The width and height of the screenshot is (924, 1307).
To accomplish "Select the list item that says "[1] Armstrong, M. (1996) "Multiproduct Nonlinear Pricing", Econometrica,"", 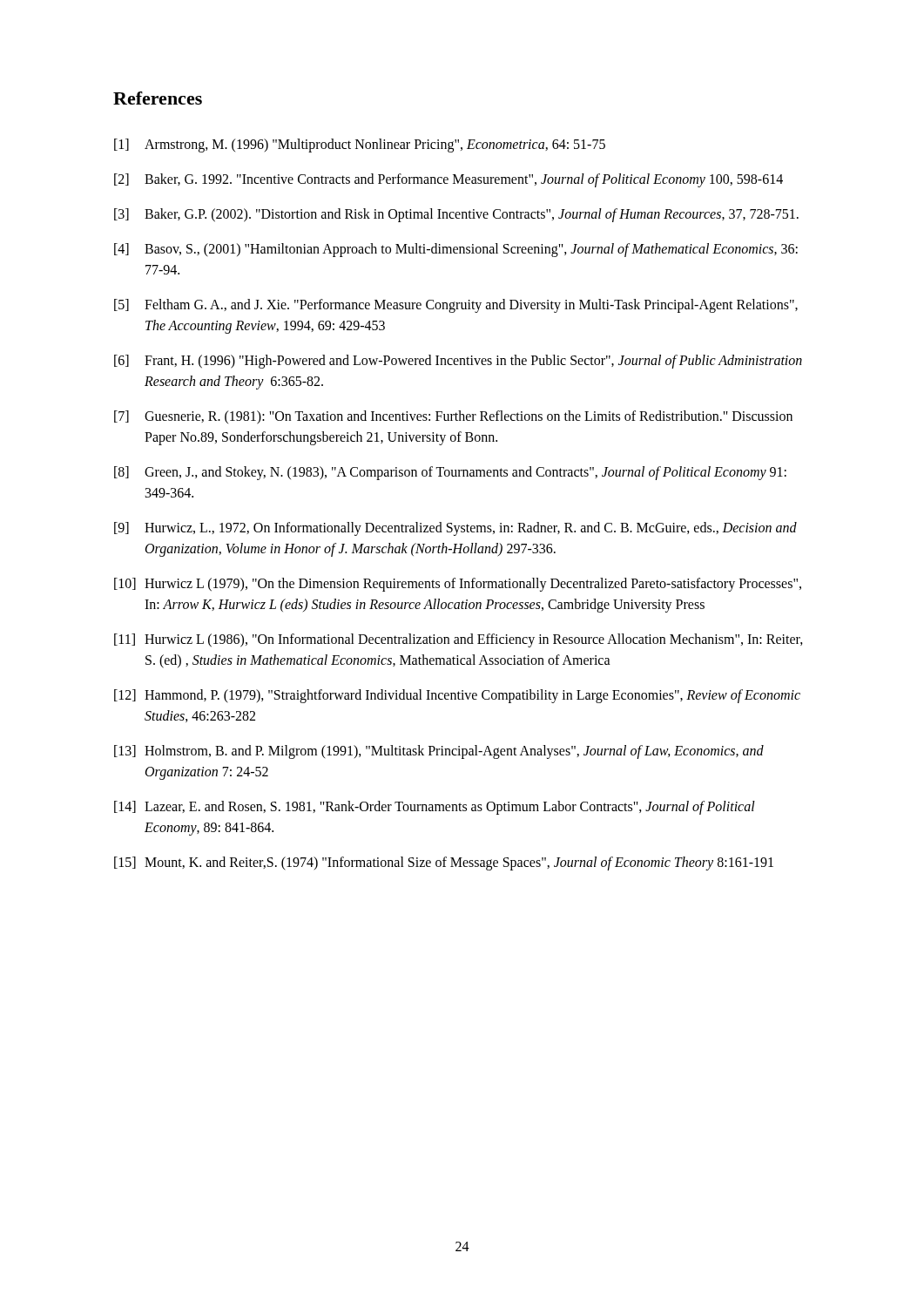I will [x=462, y=145].
